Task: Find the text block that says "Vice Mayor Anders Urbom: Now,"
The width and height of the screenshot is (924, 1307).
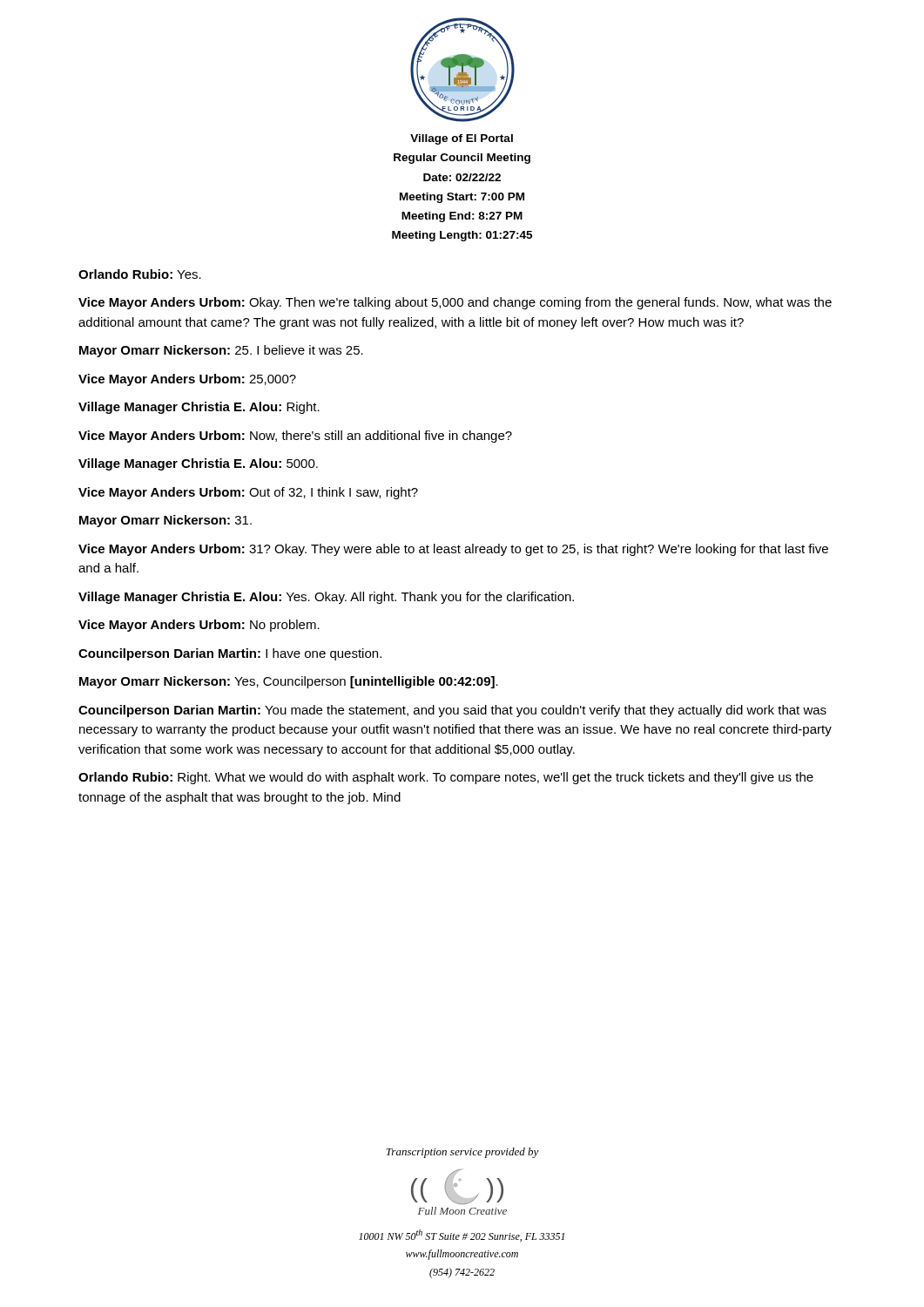Action: click(295, 435)
